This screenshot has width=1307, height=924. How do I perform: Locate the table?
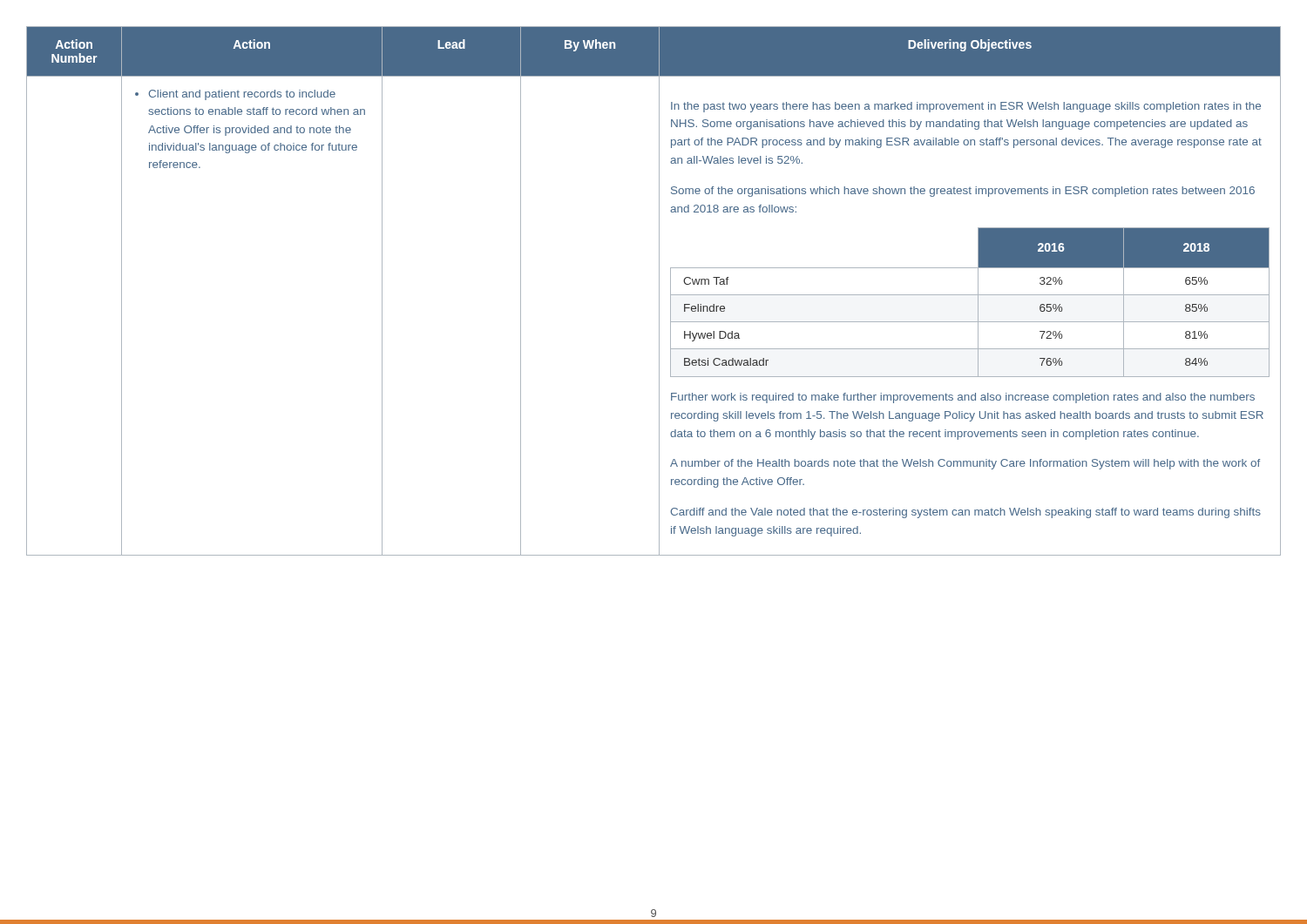654,291
